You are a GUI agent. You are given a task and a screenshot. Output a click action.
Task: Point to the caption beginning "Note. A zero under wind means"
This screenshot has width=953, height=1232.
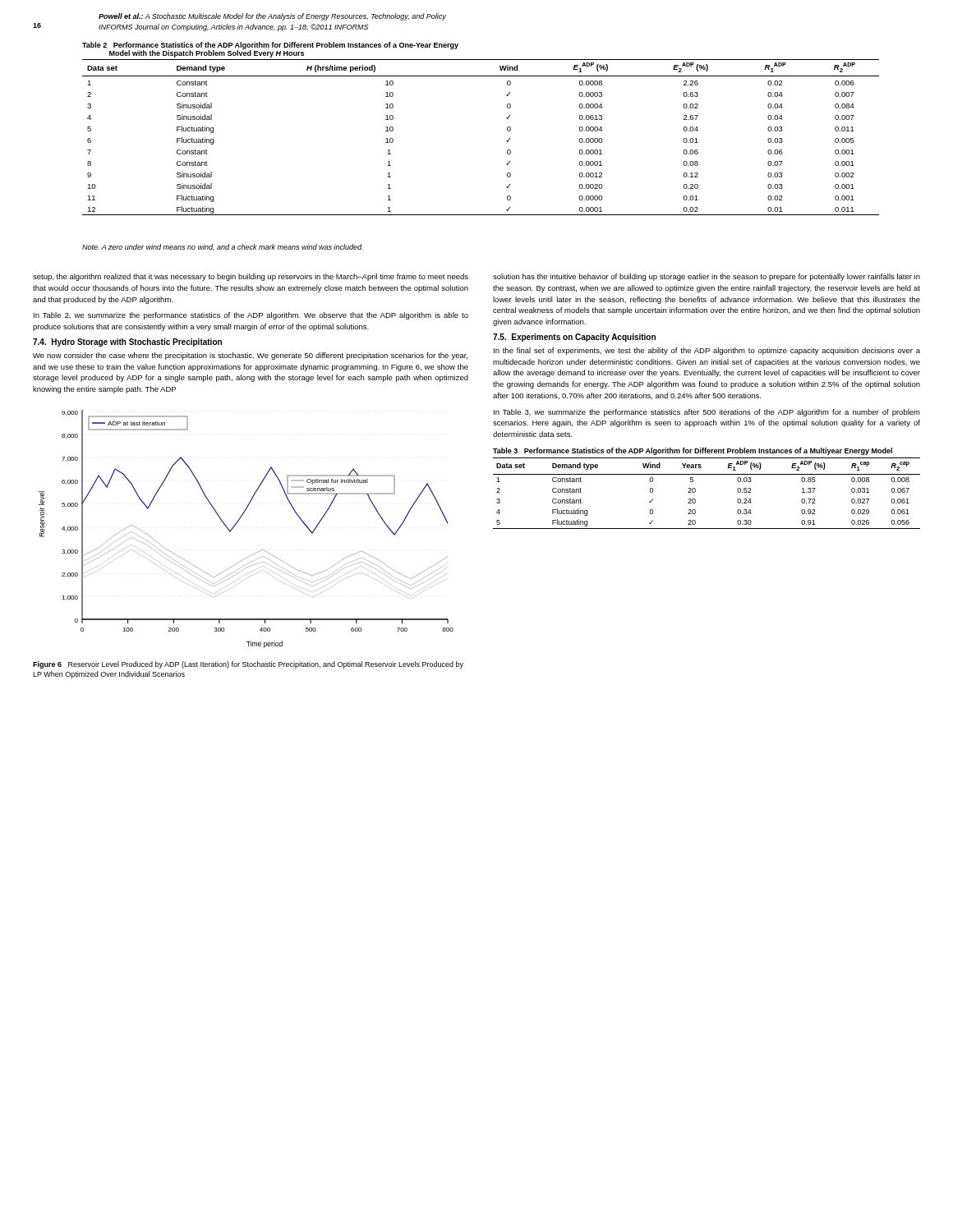[223, 247]
